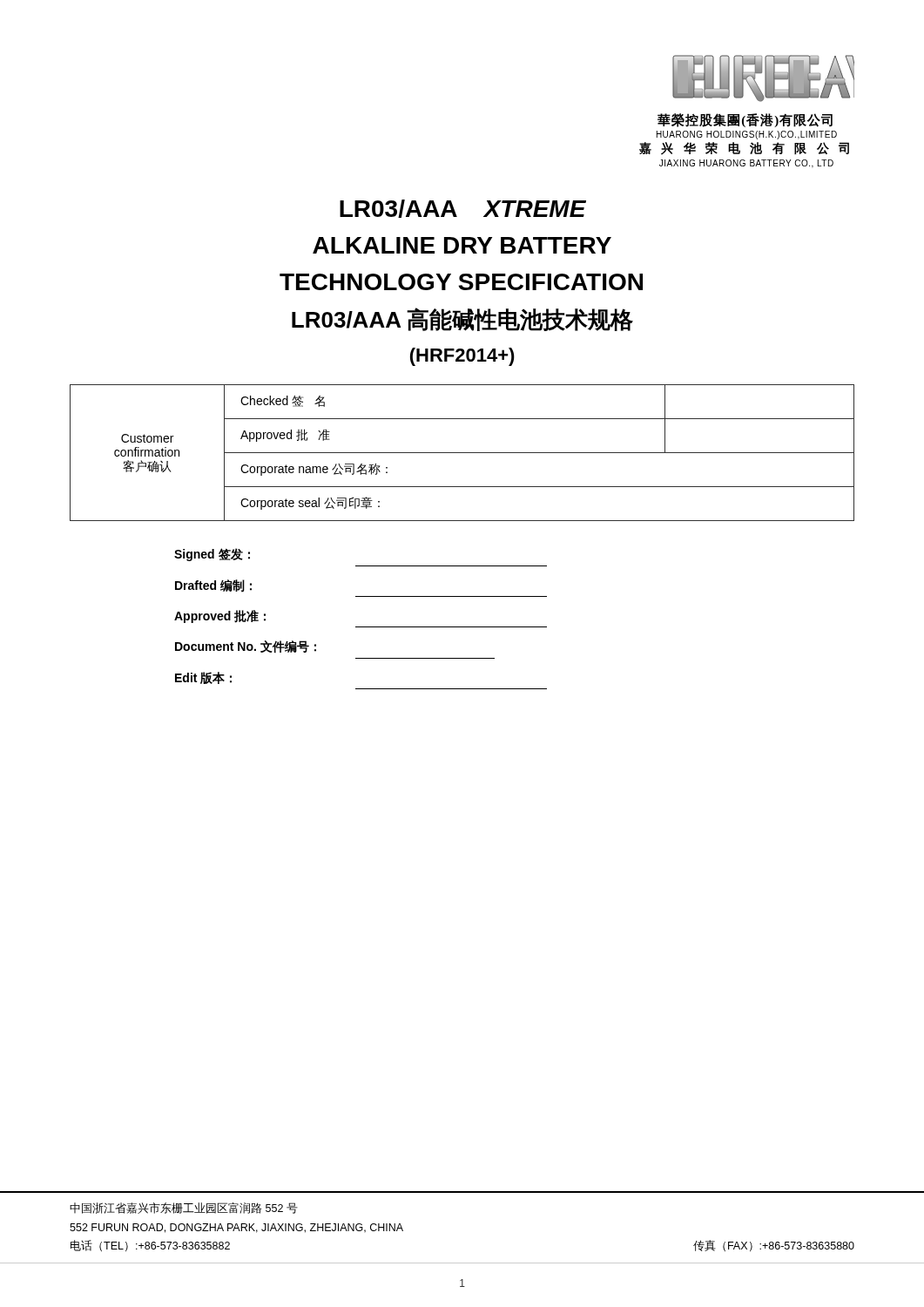The height and width of the screenshot is (1307, 924).
Task: Select the element starting "Document No. 文件编号："
Action: [x=246, y=647]
